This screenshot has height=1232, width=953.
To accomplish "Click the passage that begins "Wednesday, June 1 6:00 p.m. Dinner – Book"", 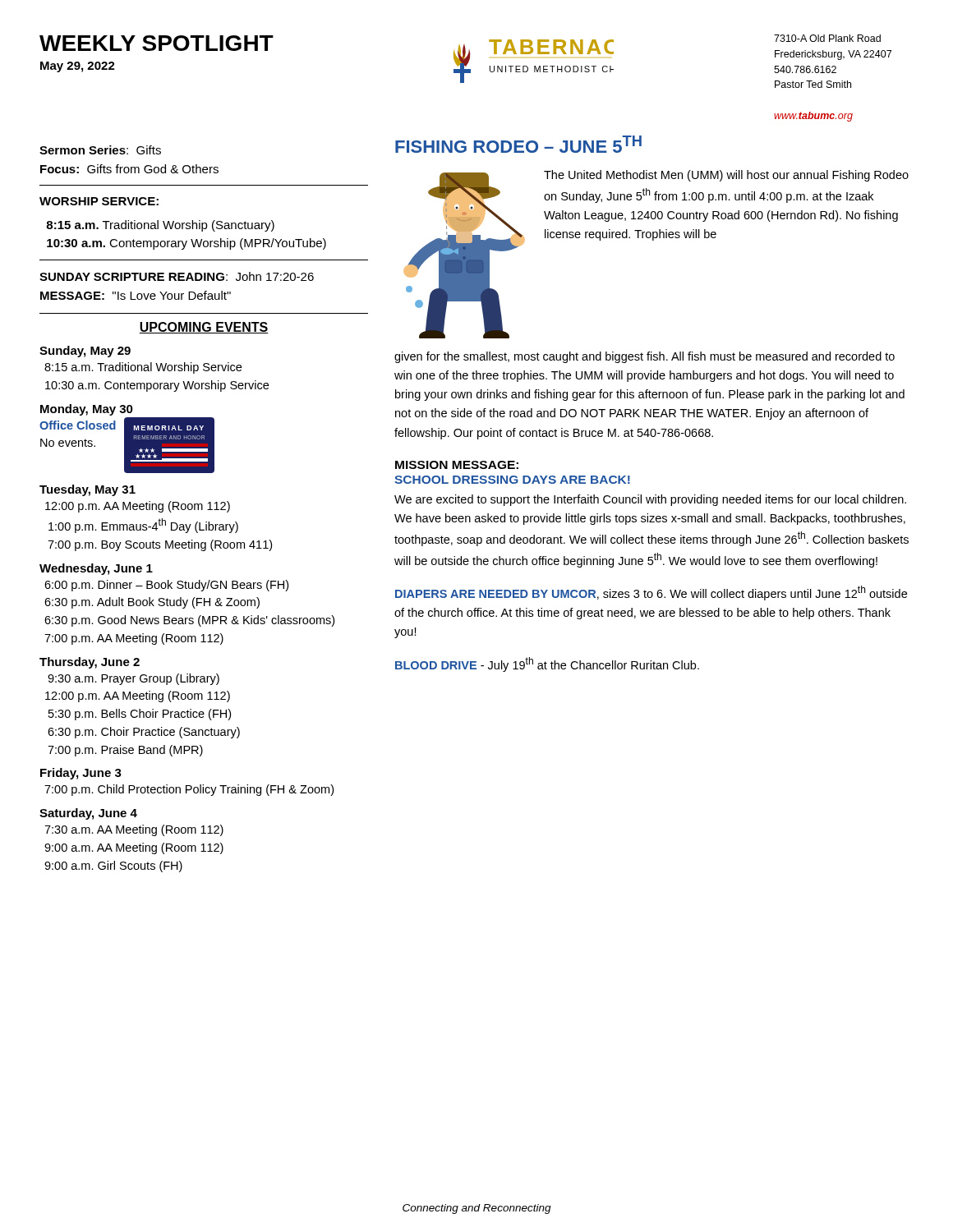I will [204, 604].
